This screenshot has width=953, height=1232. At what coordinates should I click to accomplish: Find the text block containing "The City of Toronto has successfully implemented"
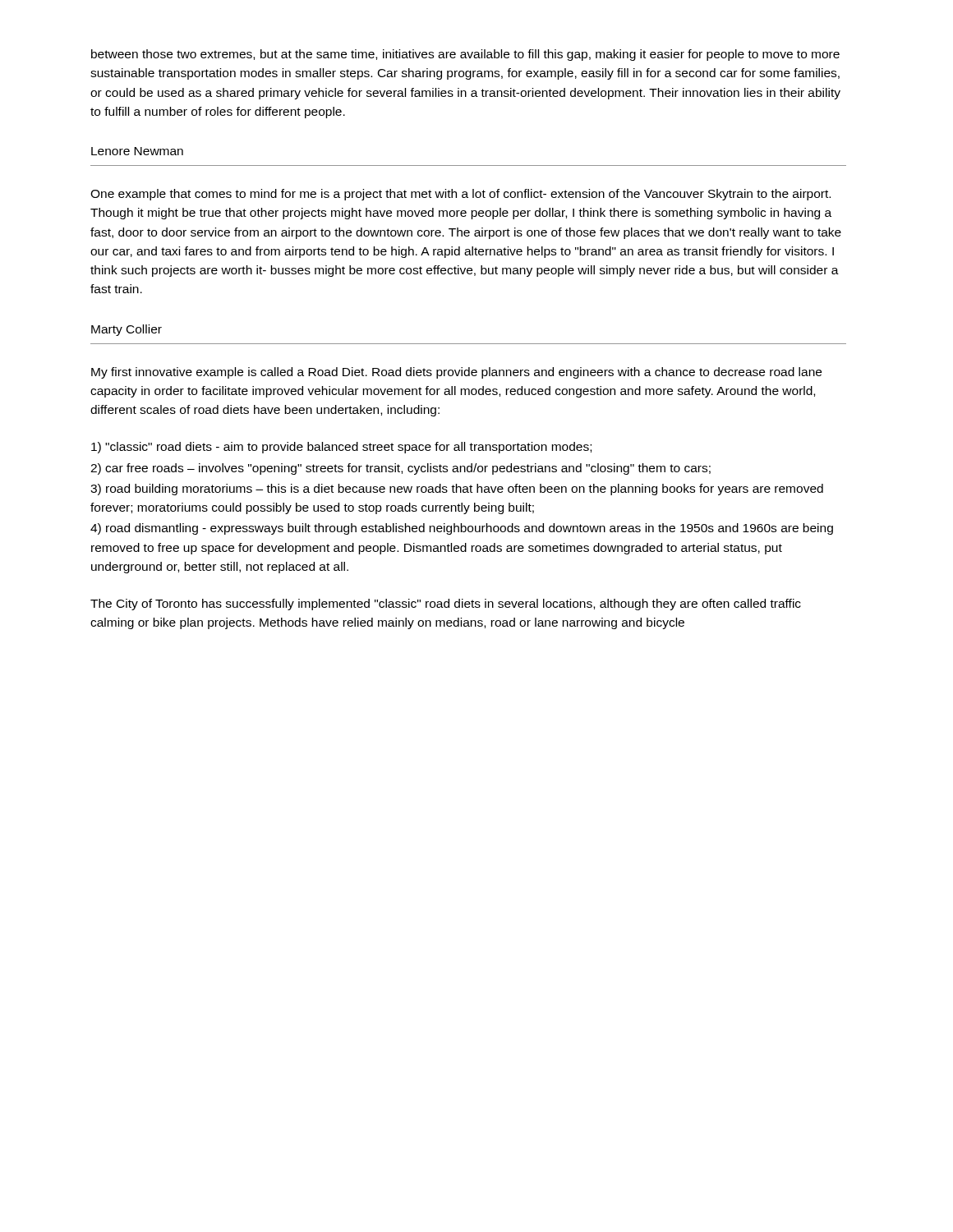446,613
